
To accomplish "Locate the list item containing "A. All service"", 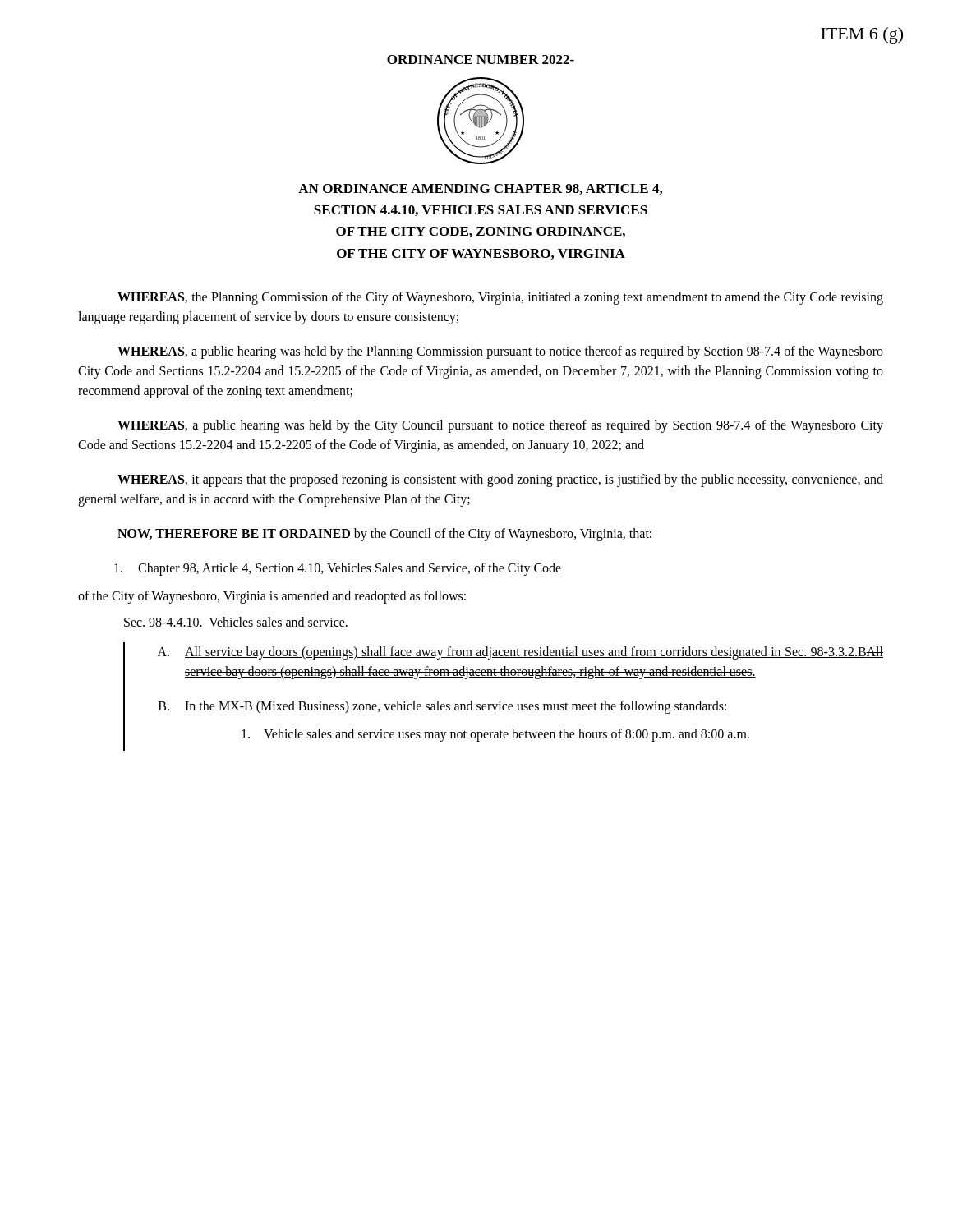I will coord(504,662).
